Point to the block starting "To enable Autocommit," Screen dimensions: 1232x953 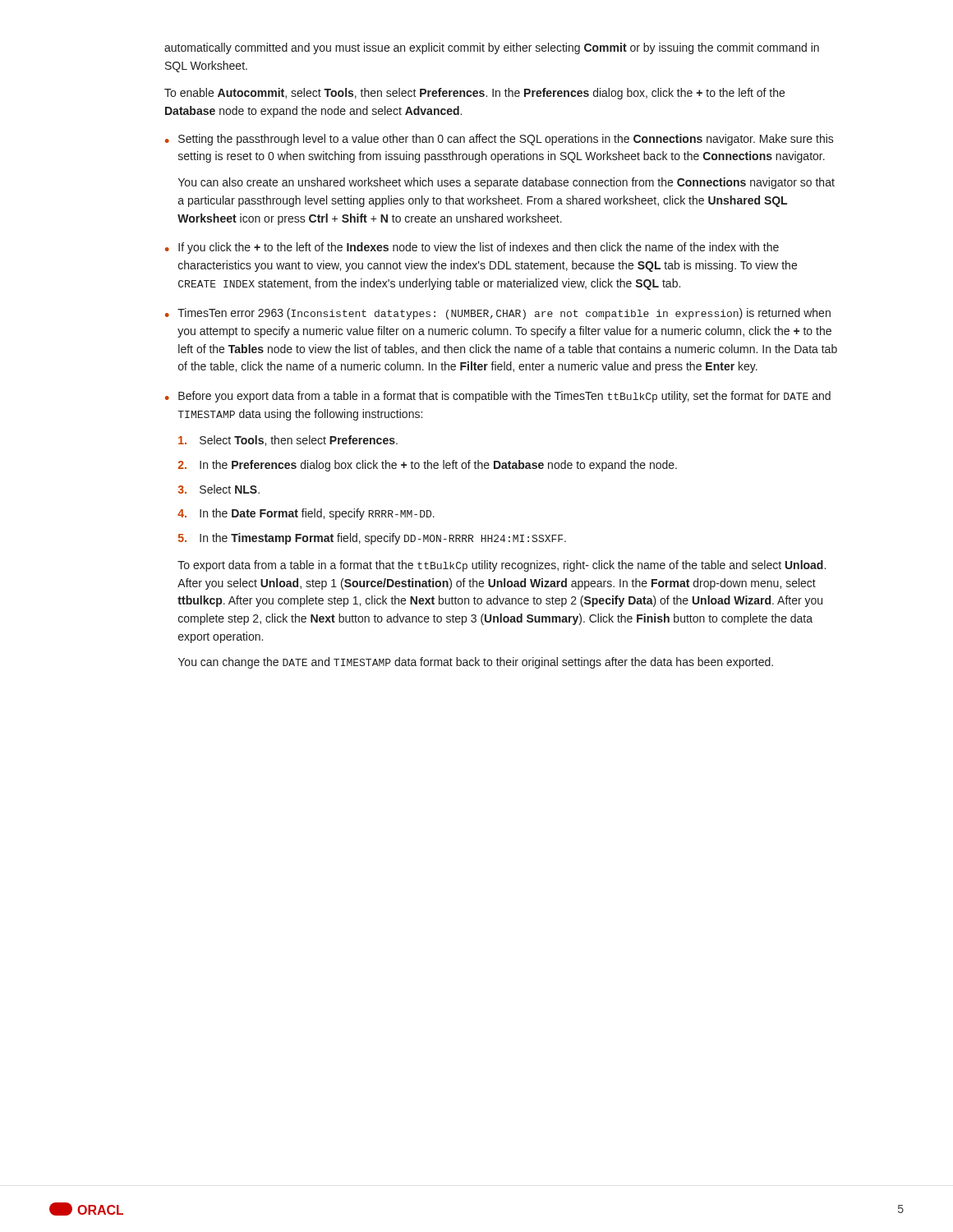coord(475,102)
